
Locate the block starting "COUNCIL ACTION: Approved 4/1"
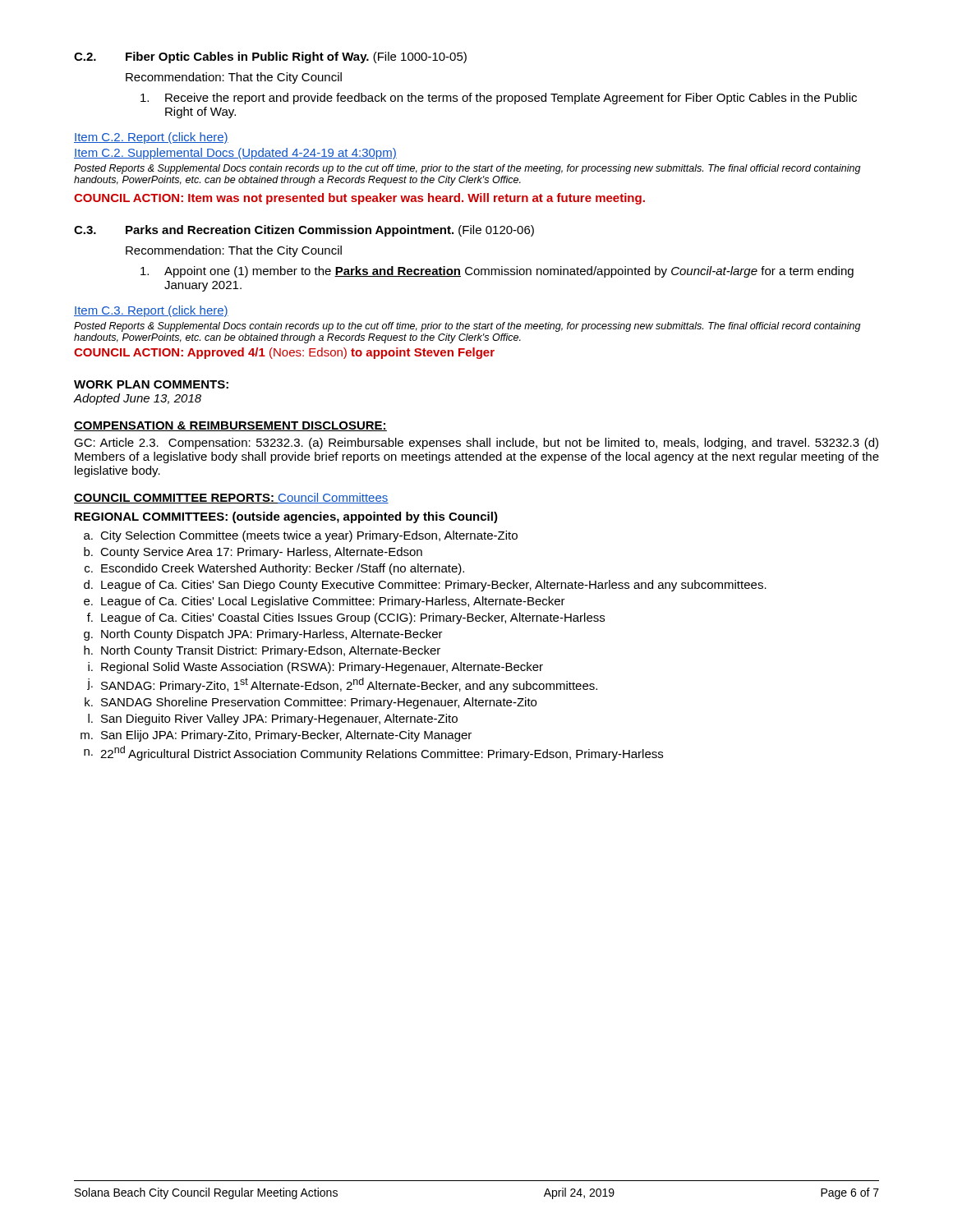(284, 352)
